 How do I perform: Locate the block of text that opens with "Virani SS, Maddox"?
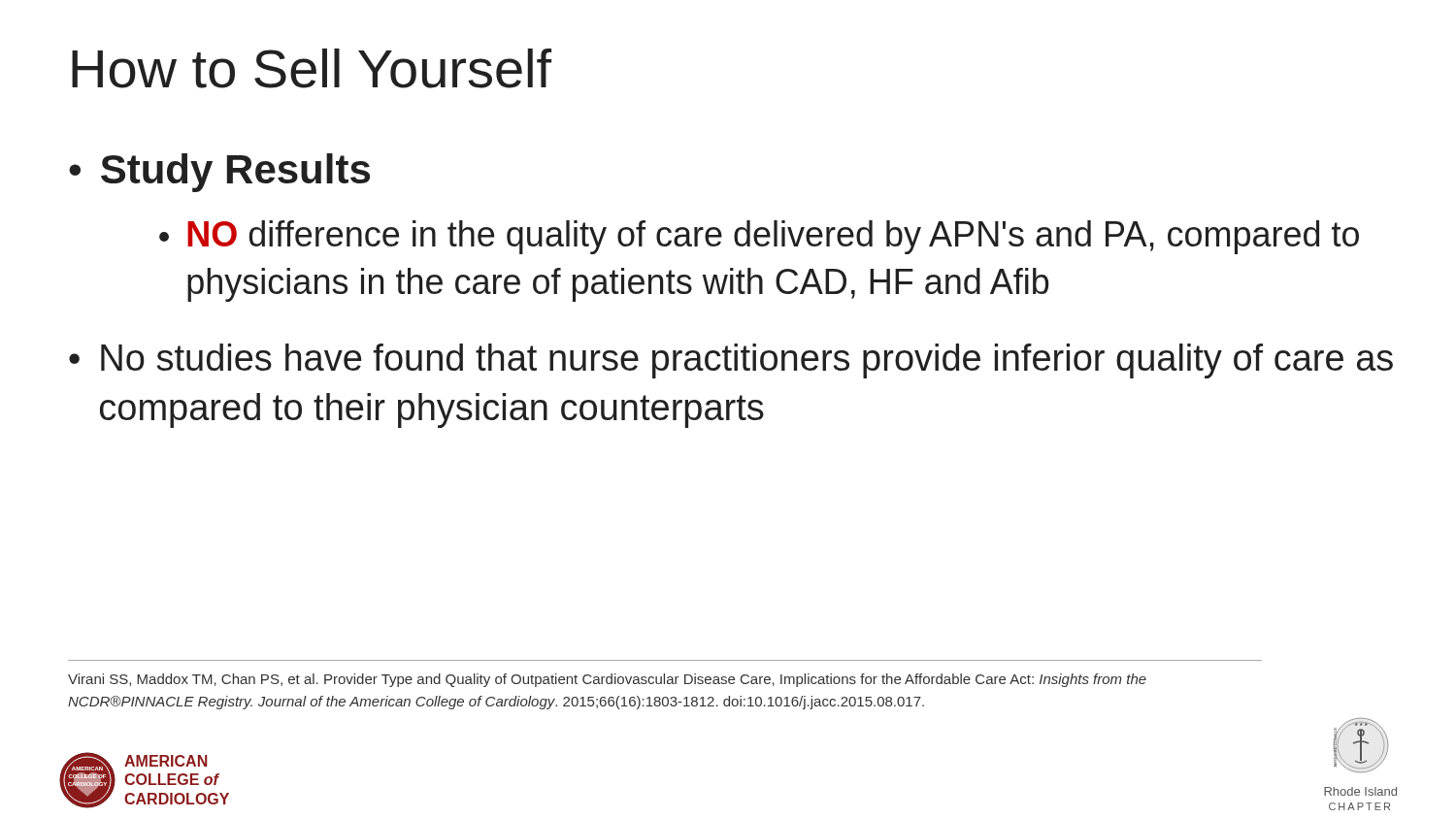point(665,690)
